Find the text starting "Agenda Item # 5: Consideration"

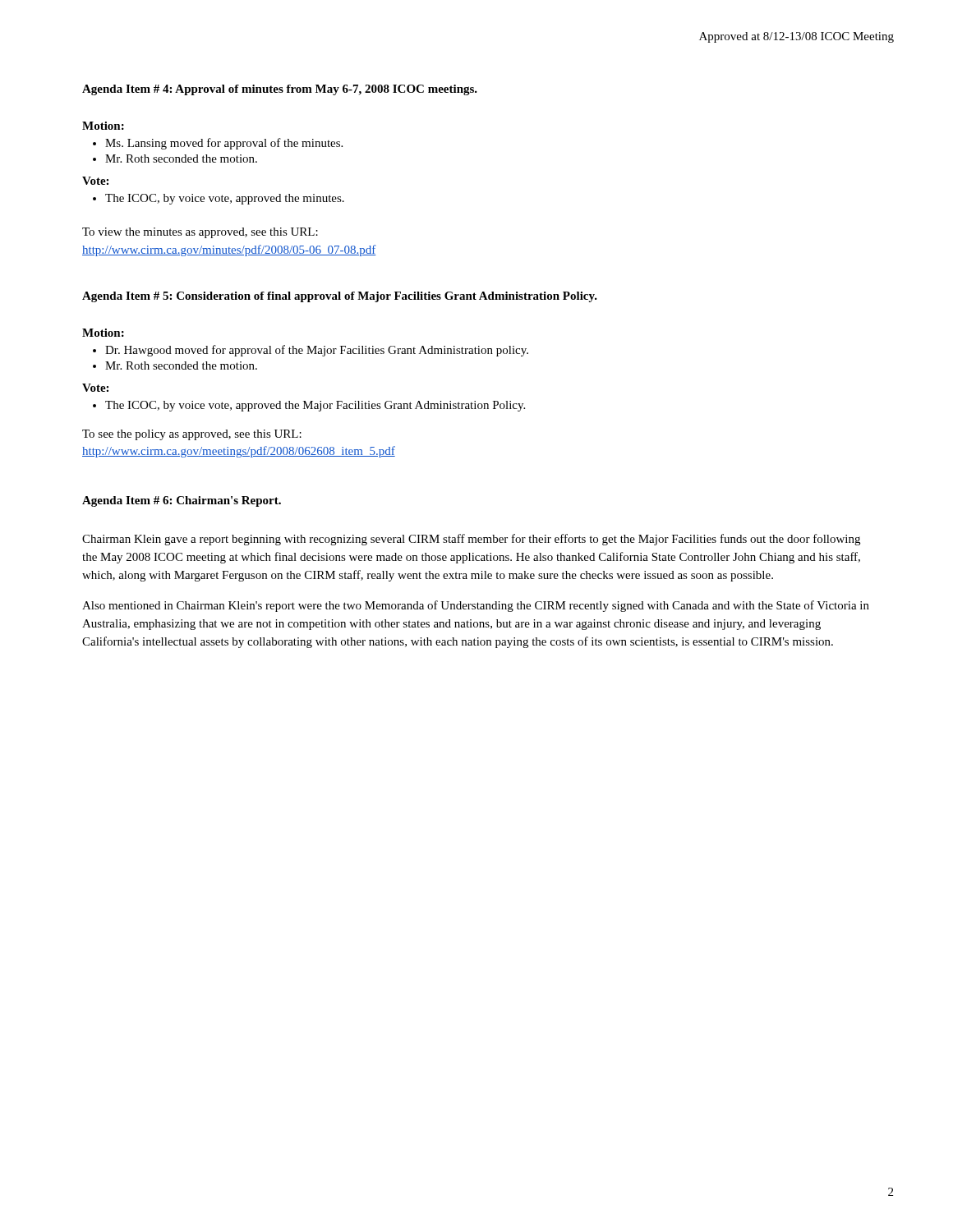[340, 295]
